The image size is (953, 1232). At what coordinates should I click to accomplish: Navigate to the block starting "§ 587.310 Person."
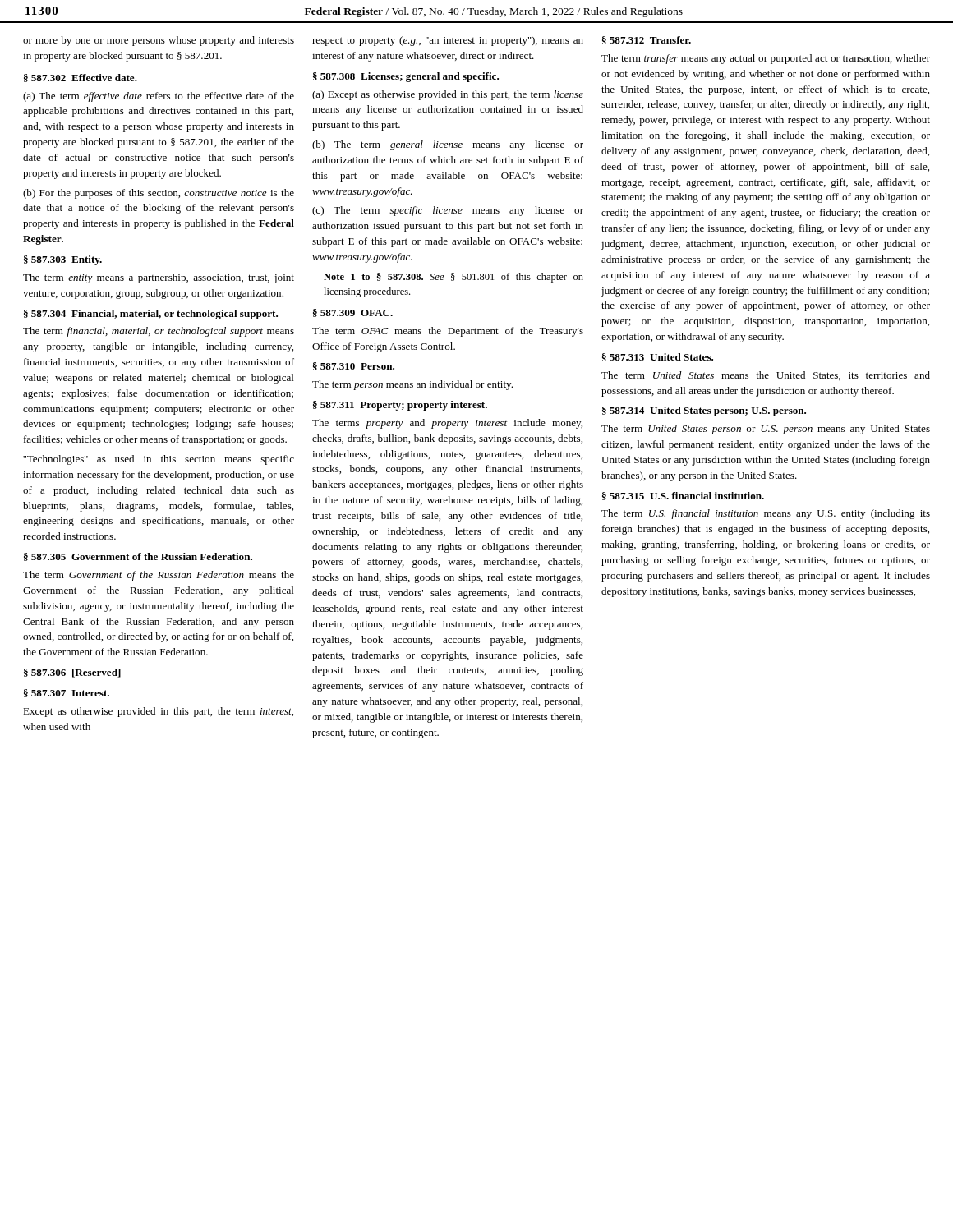[354, 366]
